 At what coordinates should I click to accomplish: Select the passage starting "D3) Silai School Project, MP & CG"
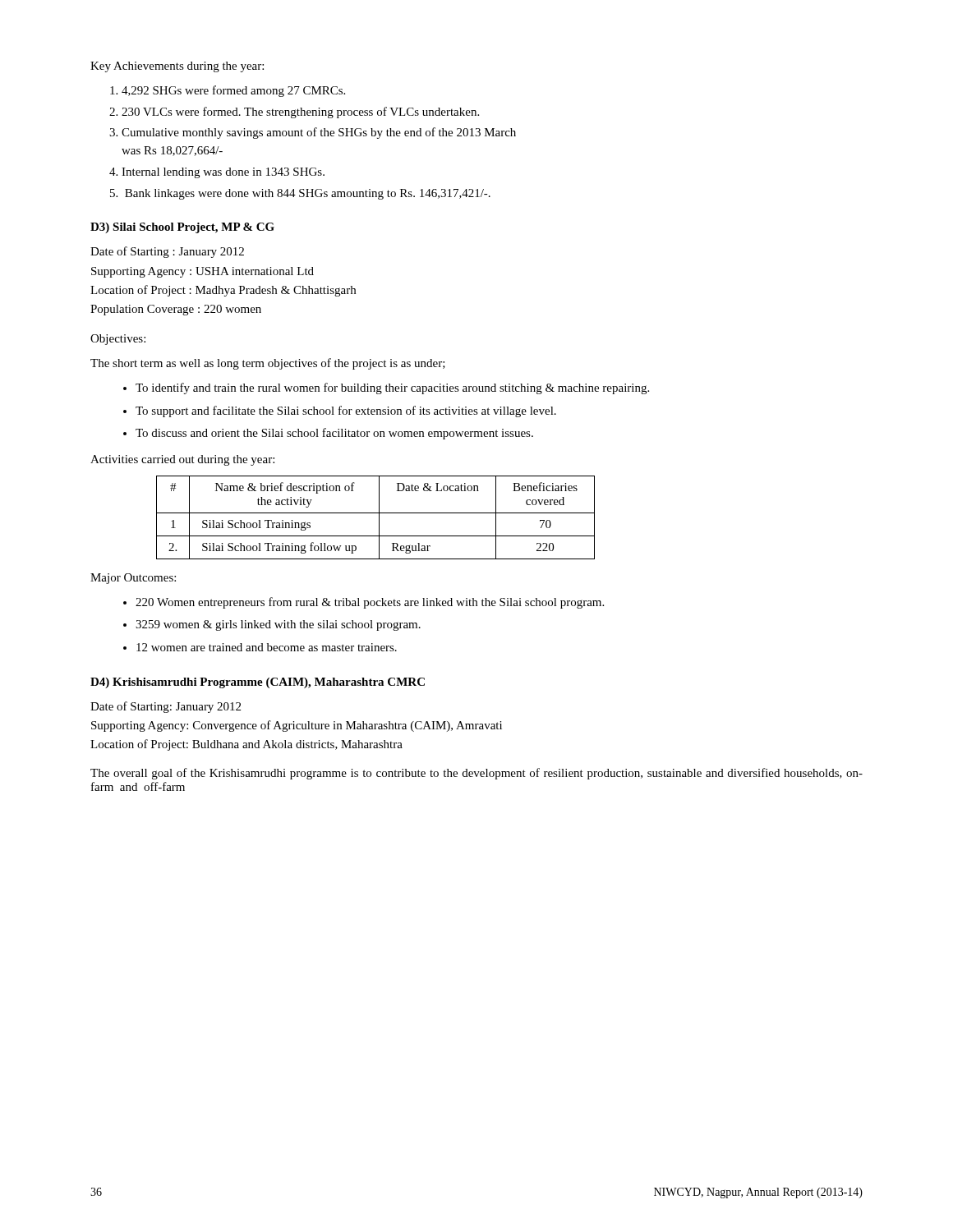(x=182, y=227)
